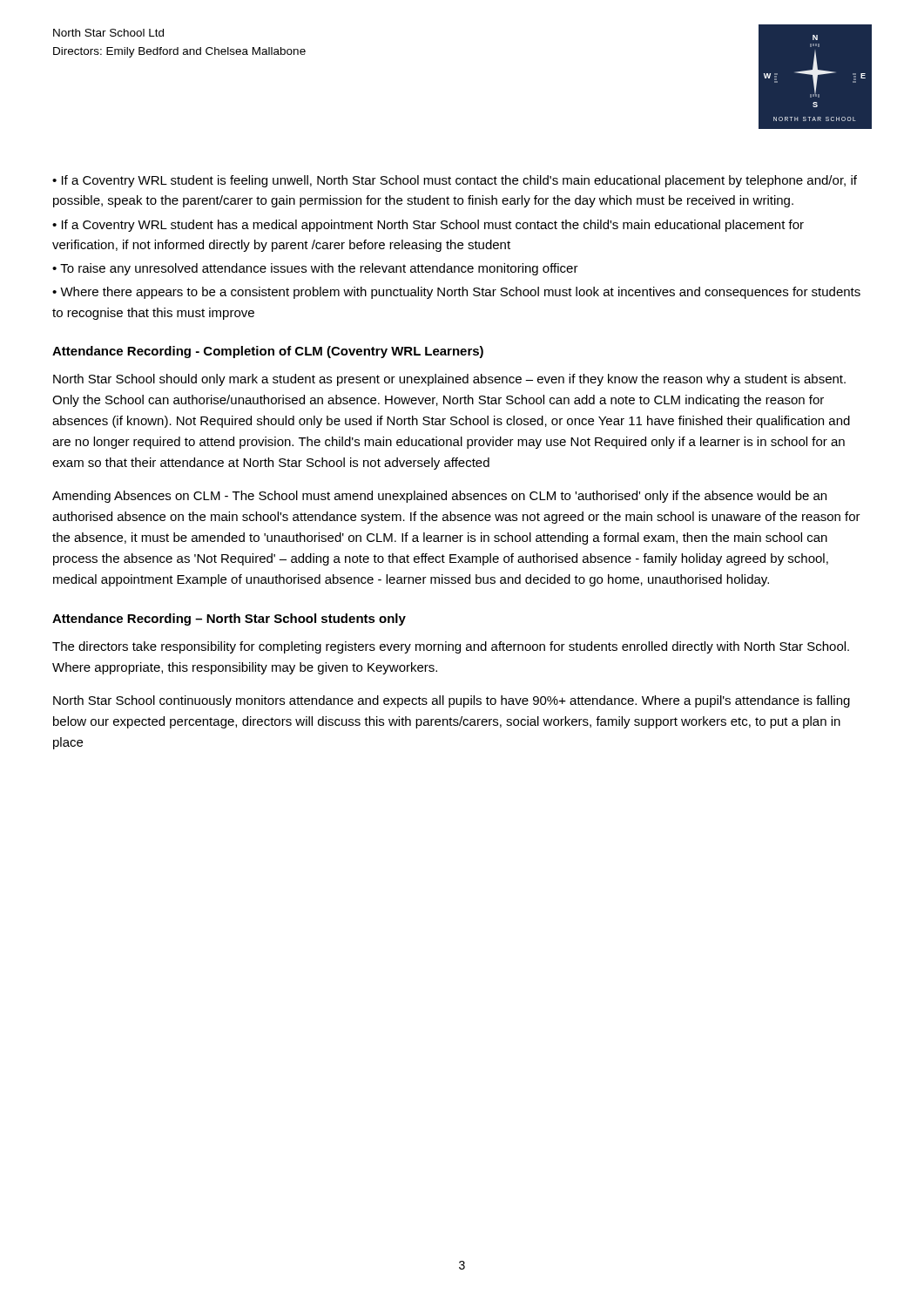Navigate to the text block starting "The directors take responsibility for completing registers"
Screen dimensions: 1307x924
pyautogui.click(x=451, y=656)
